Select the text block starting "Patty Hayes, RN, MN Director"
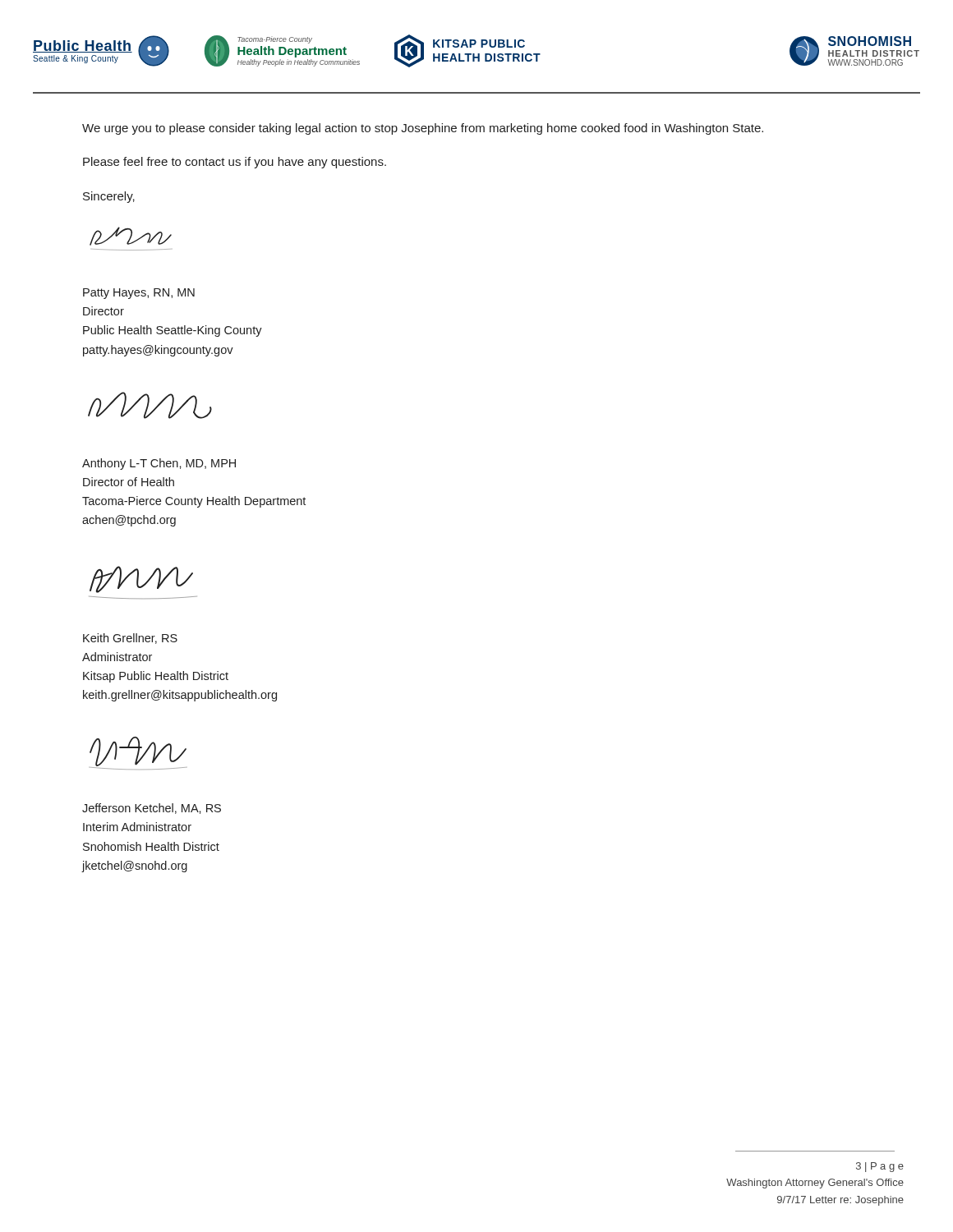The image size is (953, 1232). [139, 294]
